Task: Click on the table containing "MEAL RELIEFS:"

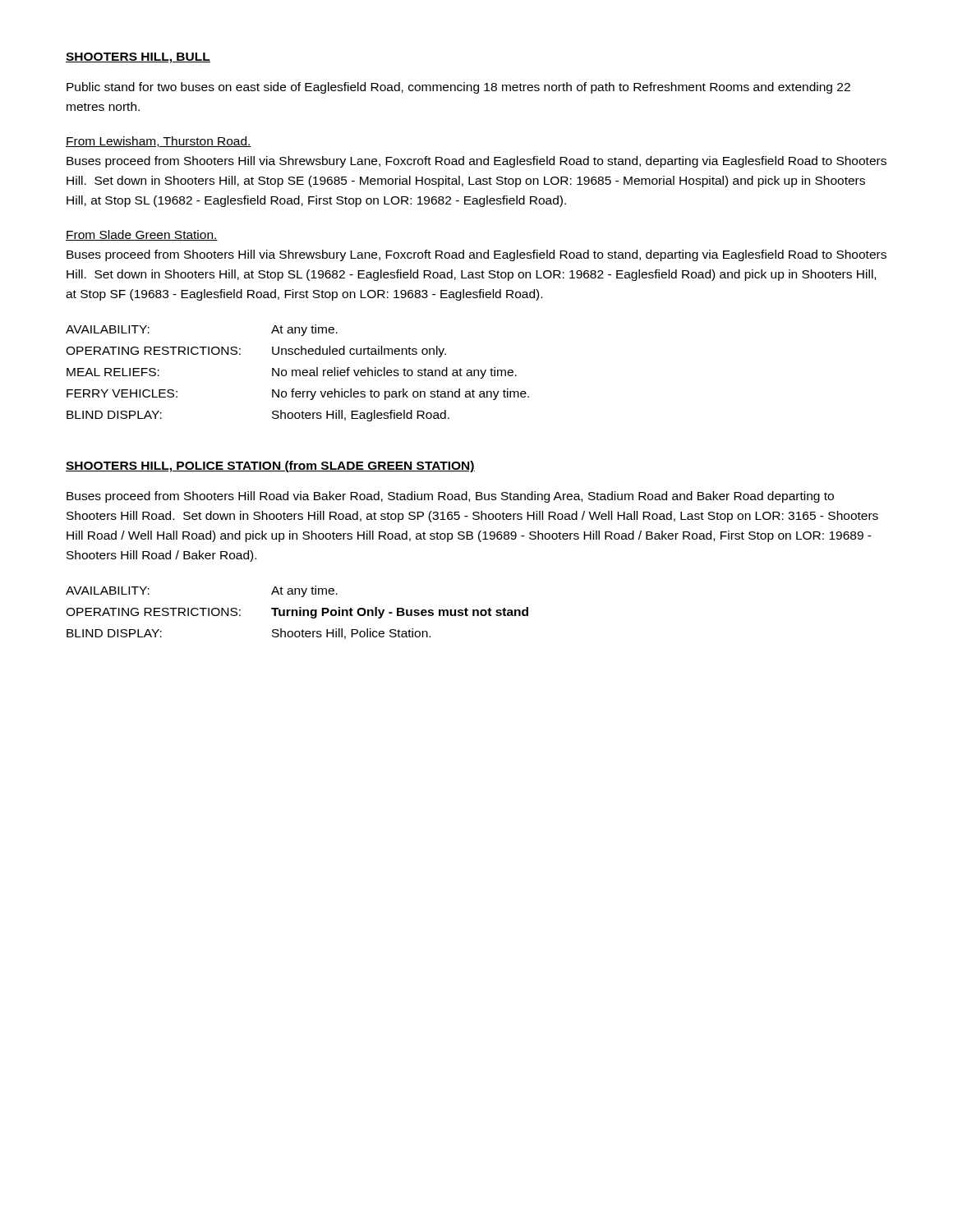Action: pos(476,372)
